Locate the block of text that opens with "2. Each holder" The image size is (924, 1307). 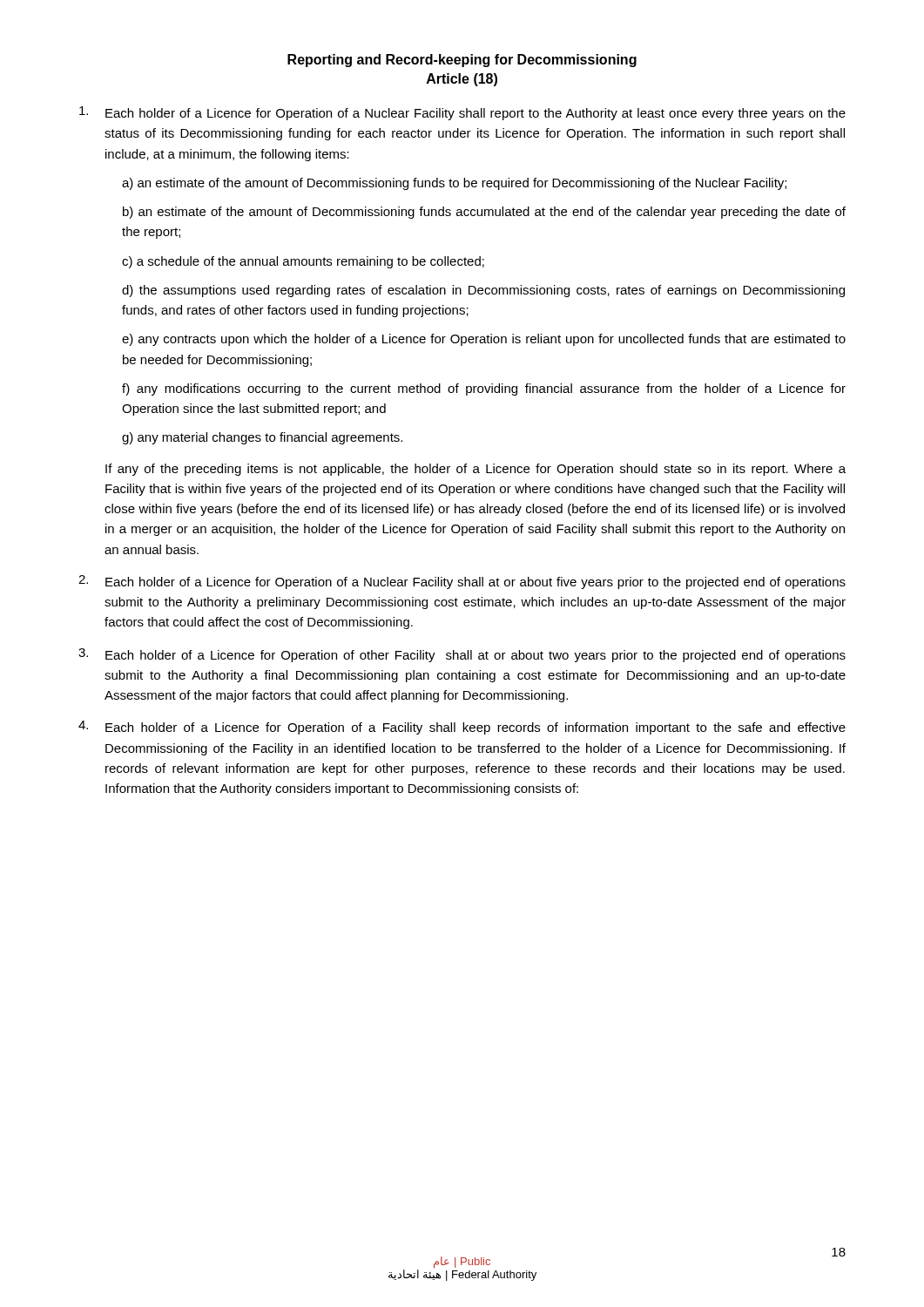462,602
